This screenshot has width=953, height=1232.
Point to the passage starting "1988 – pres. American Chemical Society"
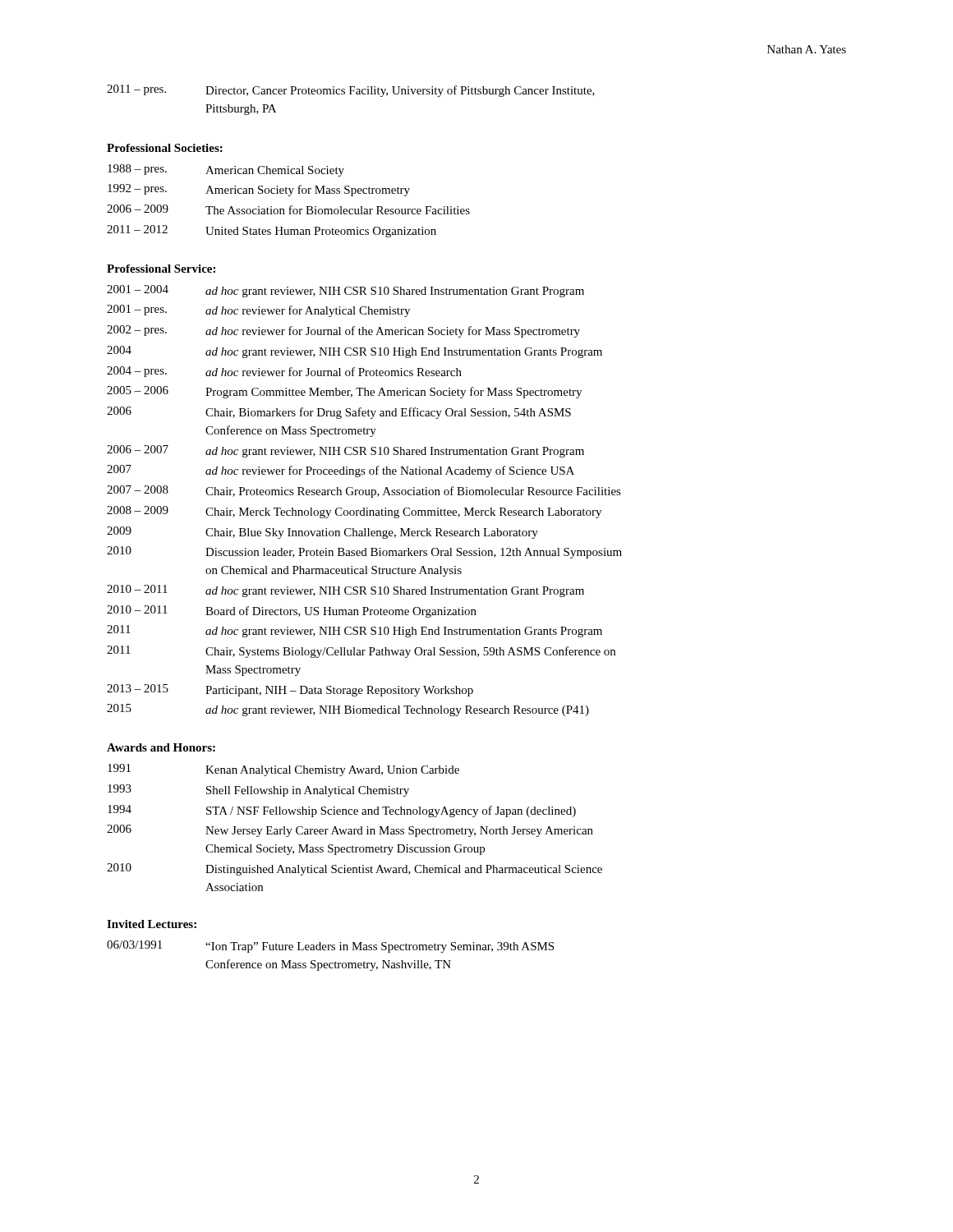[226, 170]
